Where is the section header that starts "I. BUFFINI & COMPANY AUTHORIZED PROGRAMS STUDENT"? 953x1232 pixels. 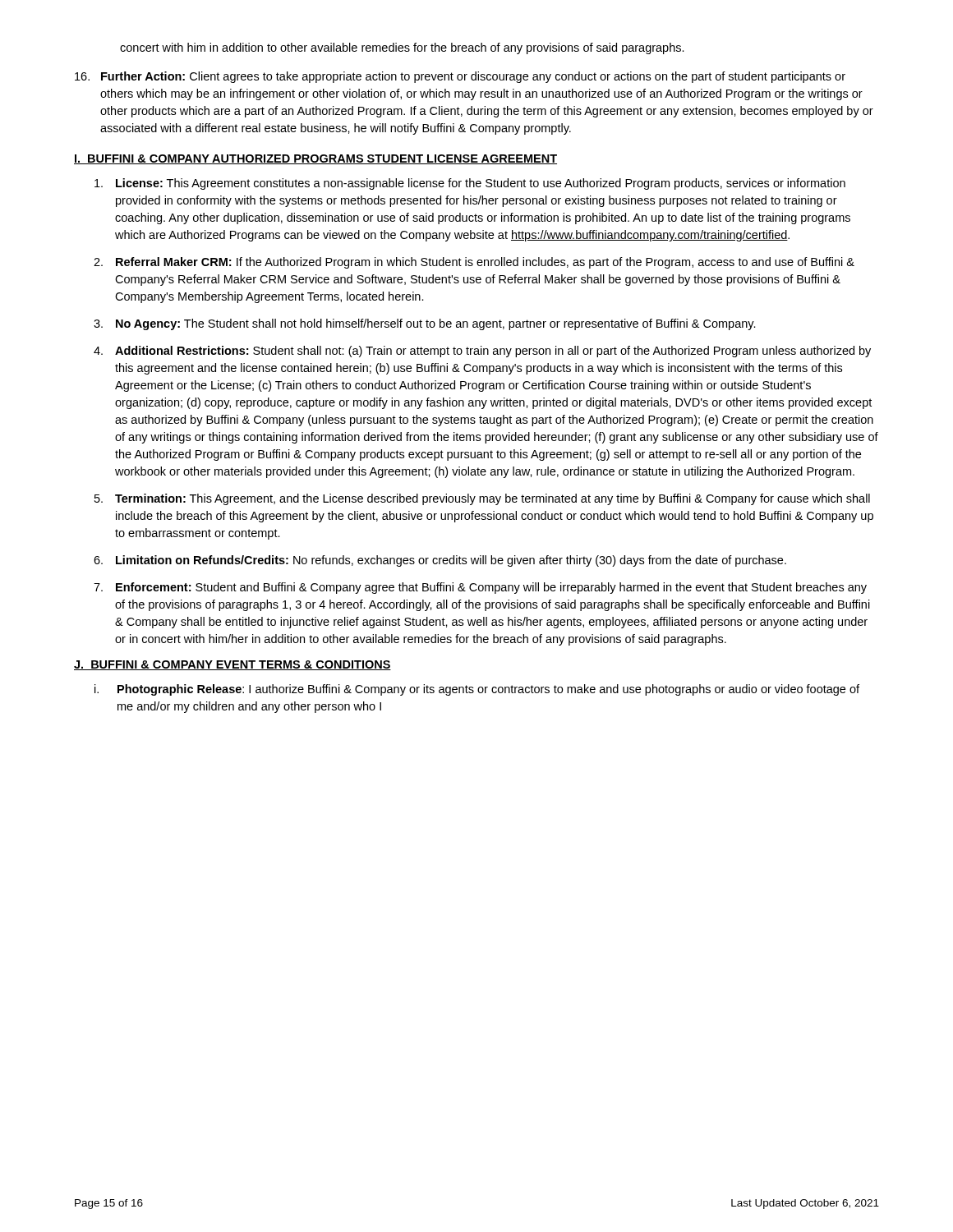(316, 159)
